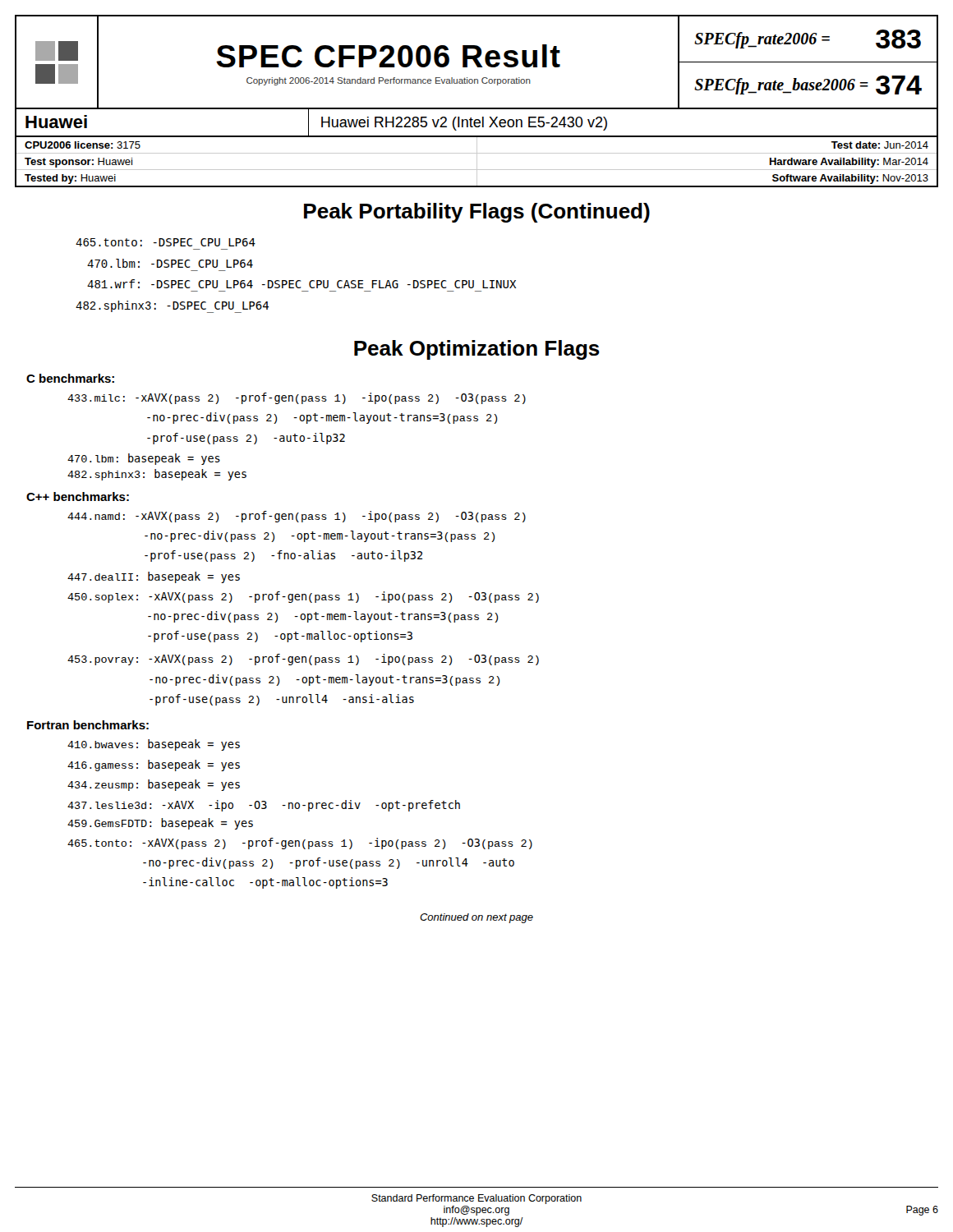Locate the text "Continued on next page"

point(476,917)
